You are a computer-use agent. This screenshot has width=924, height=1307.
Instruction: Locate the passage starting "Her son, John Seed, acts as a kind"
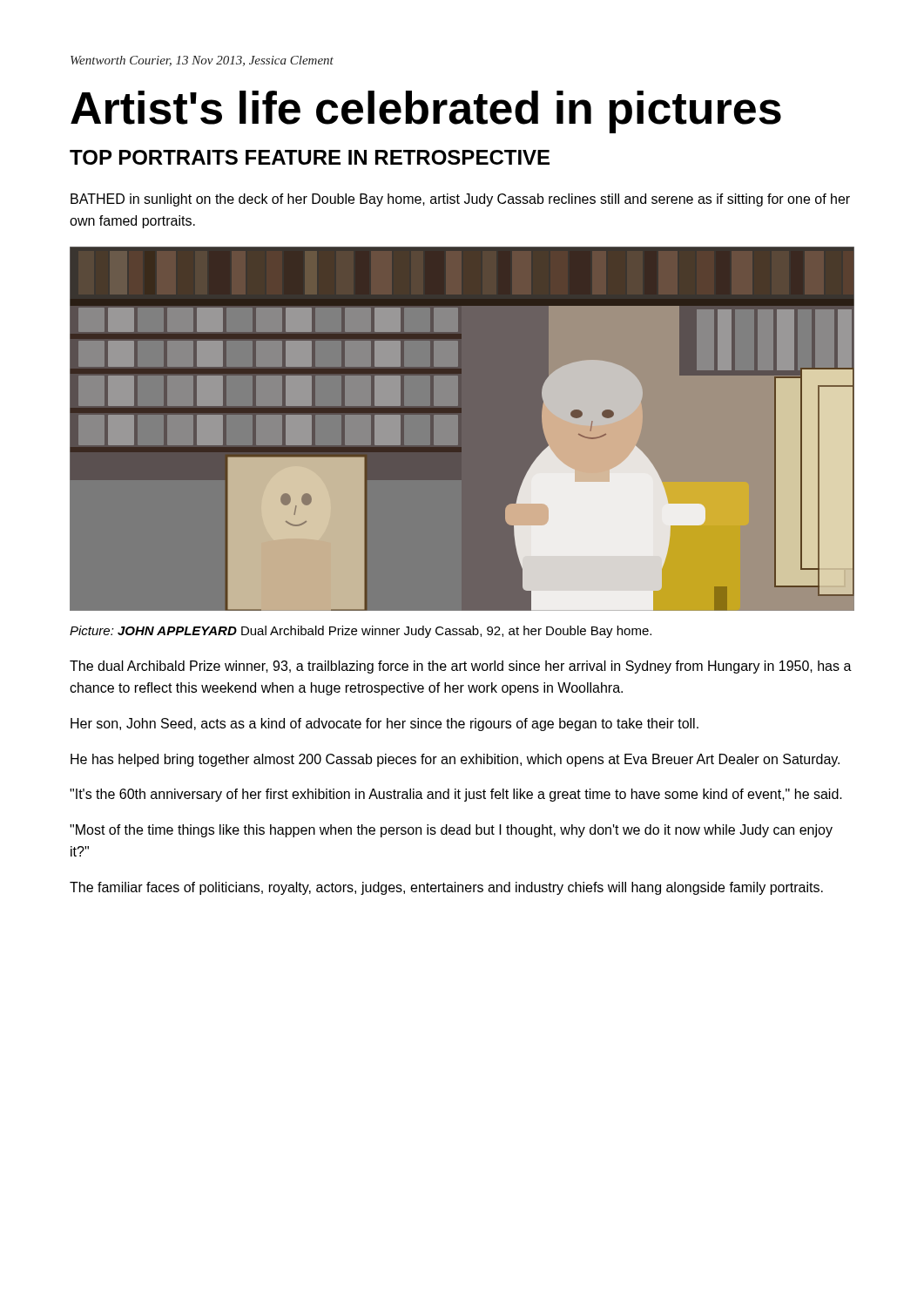385,723
